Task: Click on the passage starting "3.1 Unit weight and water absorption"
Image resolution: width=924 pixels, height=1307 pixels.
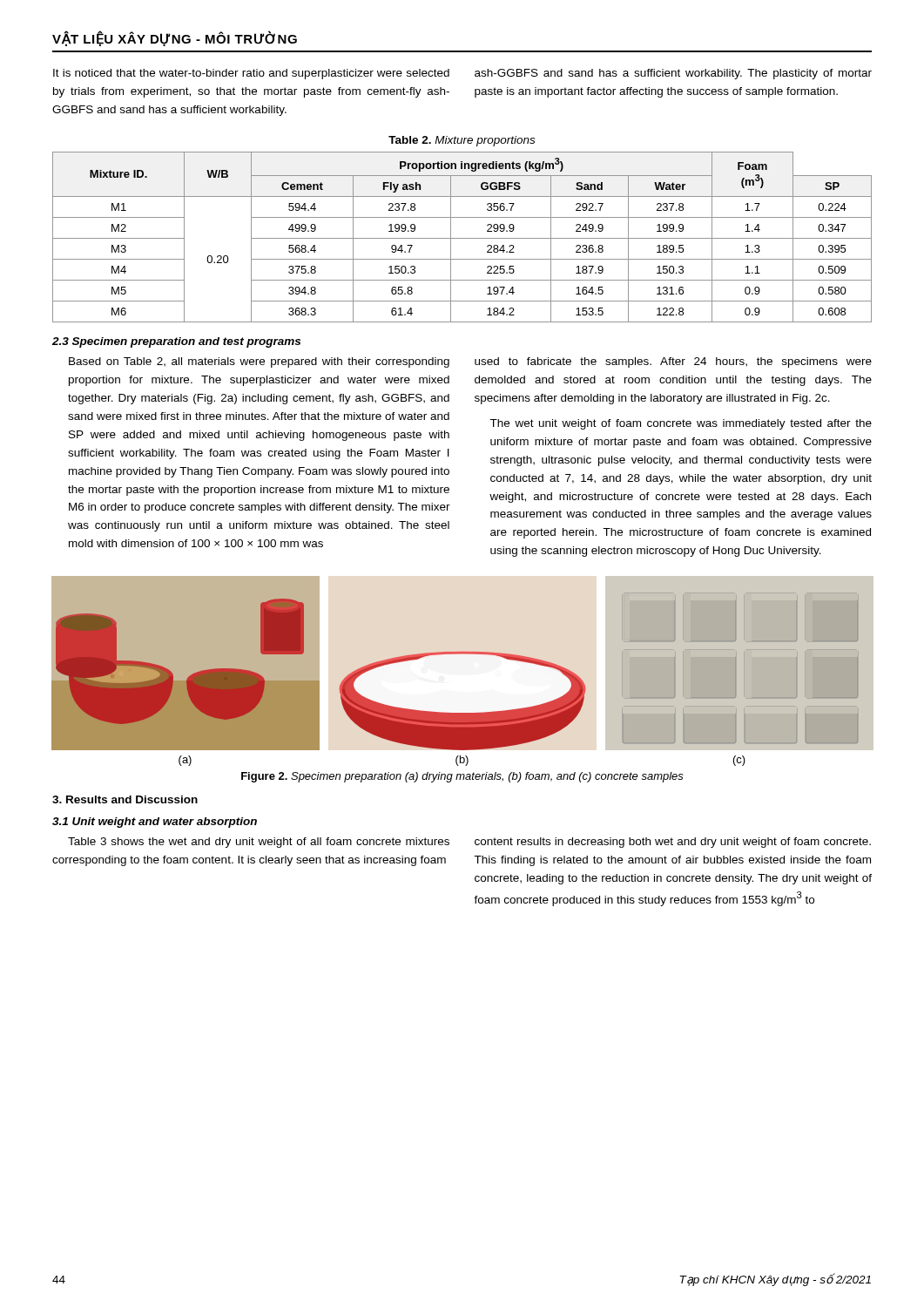Action: click(155, 821)
